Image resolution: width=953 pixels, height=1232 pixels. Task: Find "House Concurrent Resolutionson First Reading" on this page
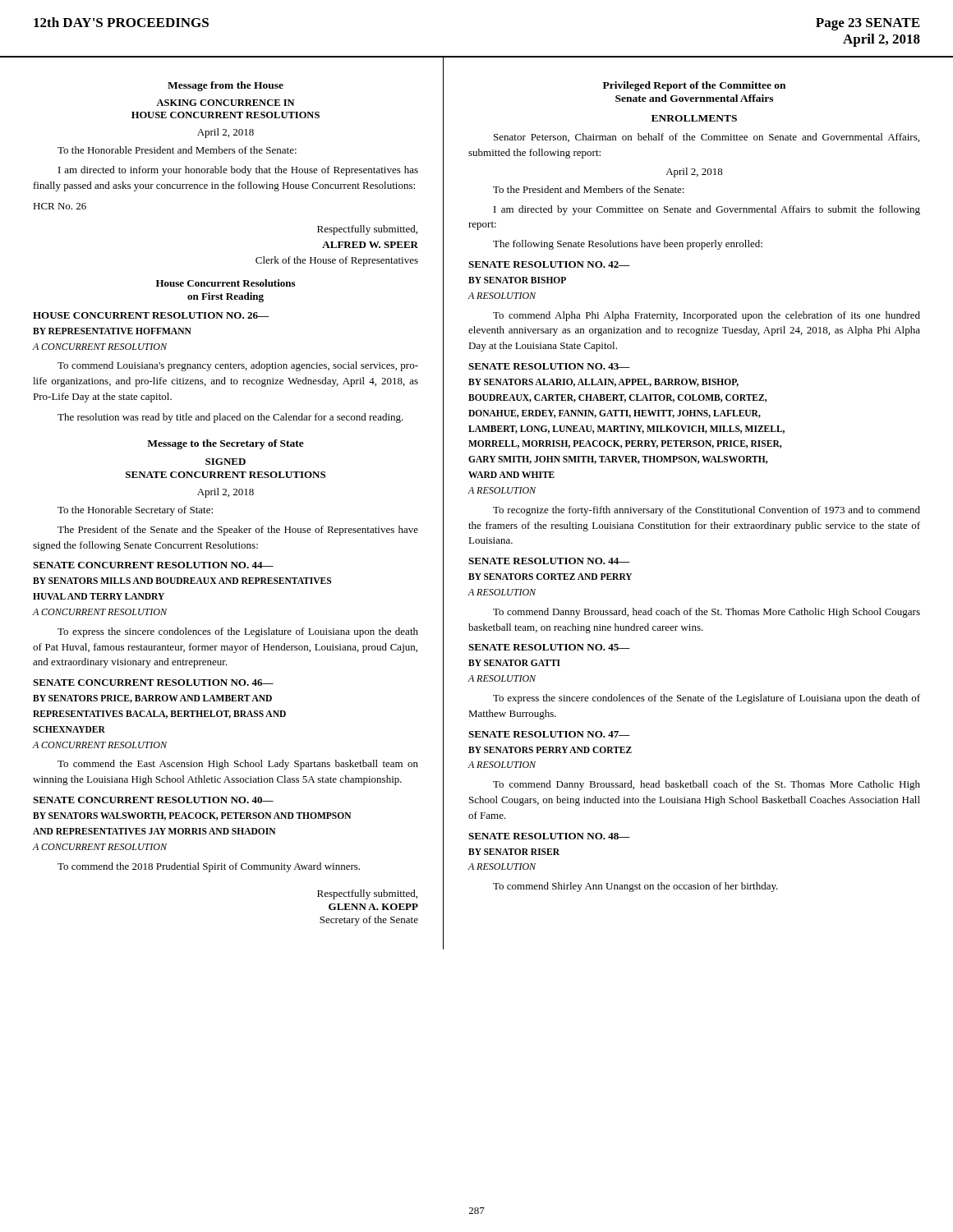(x=226, y=289)
